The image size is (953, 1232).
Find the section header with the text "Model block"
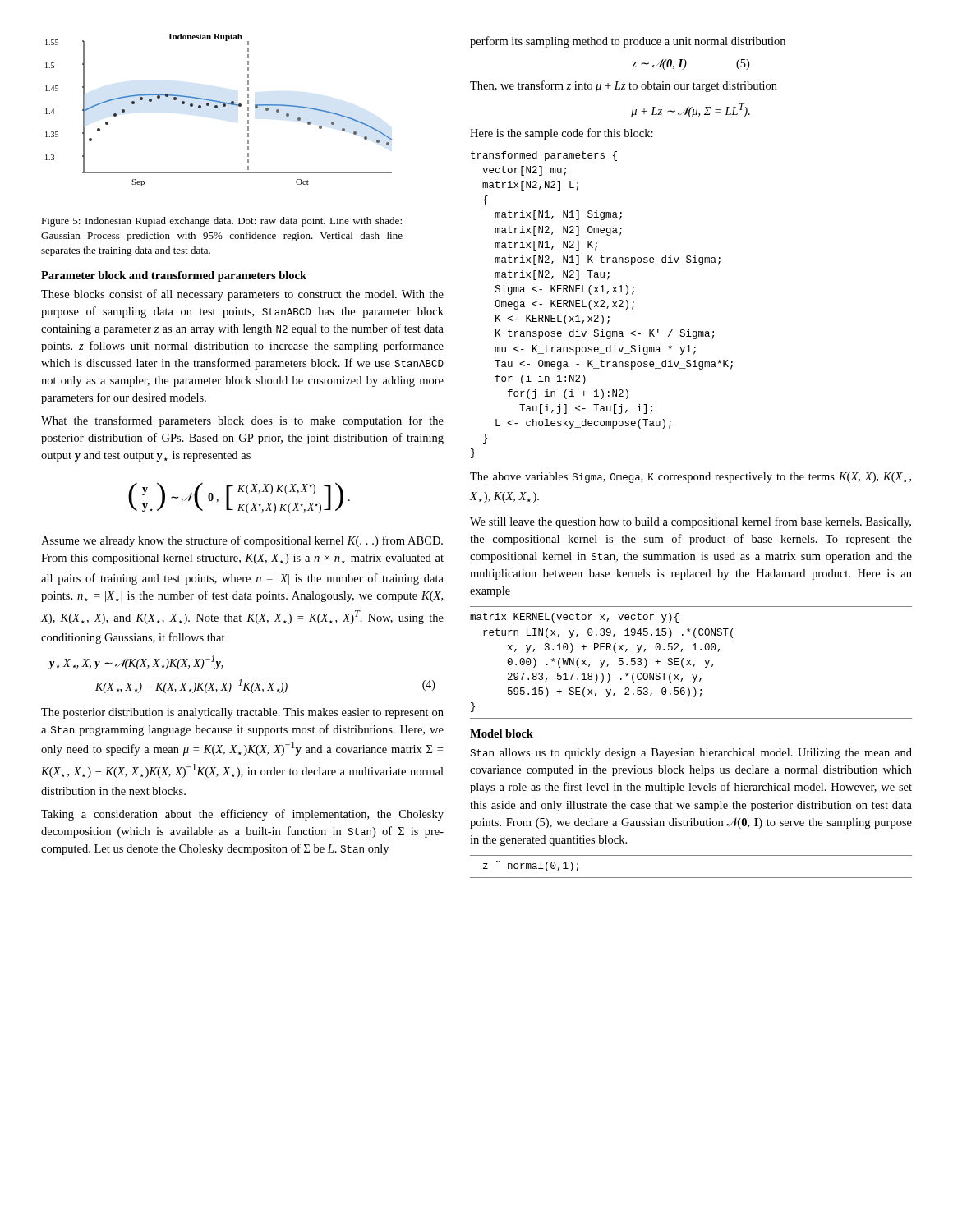tap(502, 734)
